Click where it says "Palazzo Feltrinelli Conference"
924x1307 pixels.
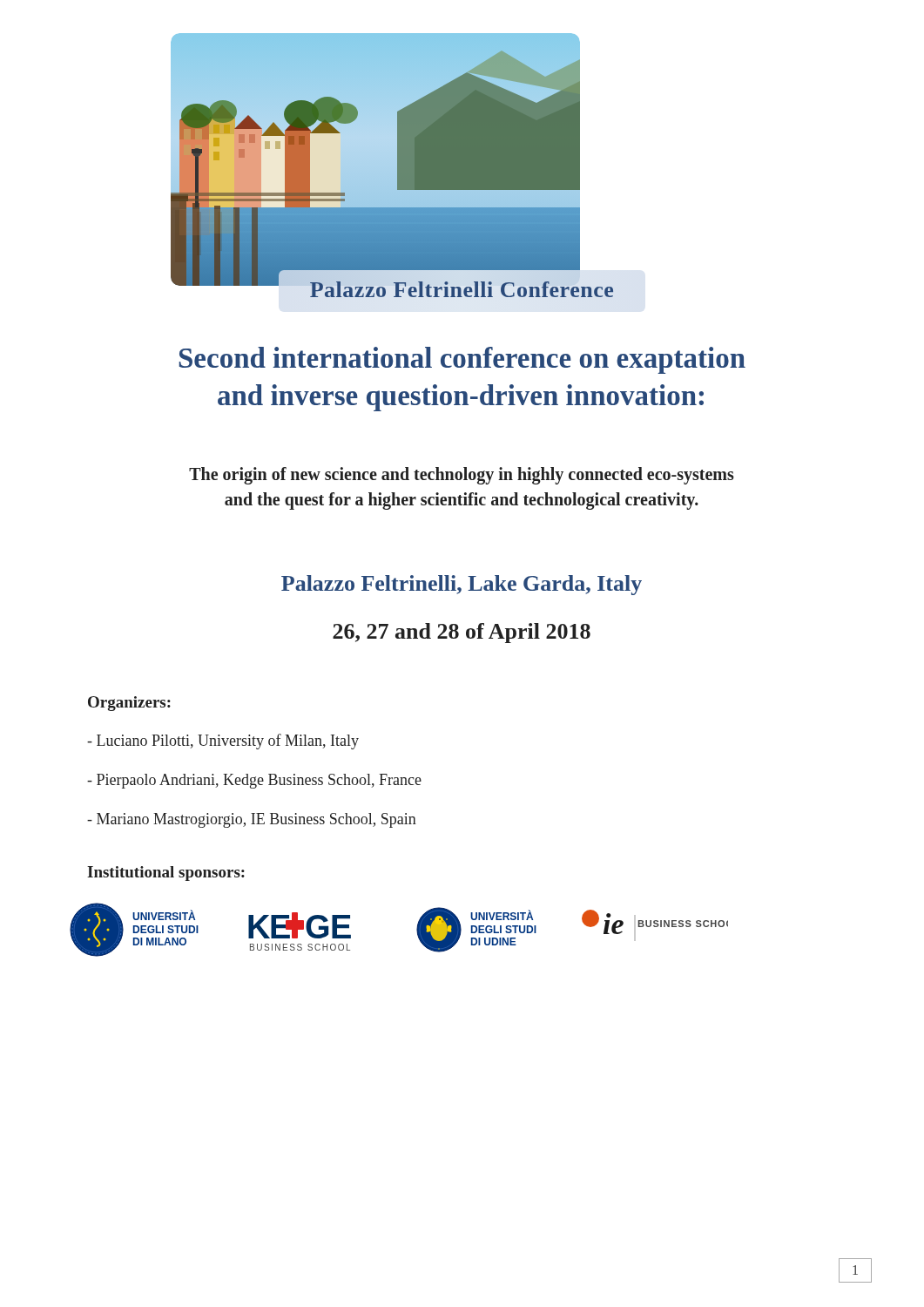point(462,291)
